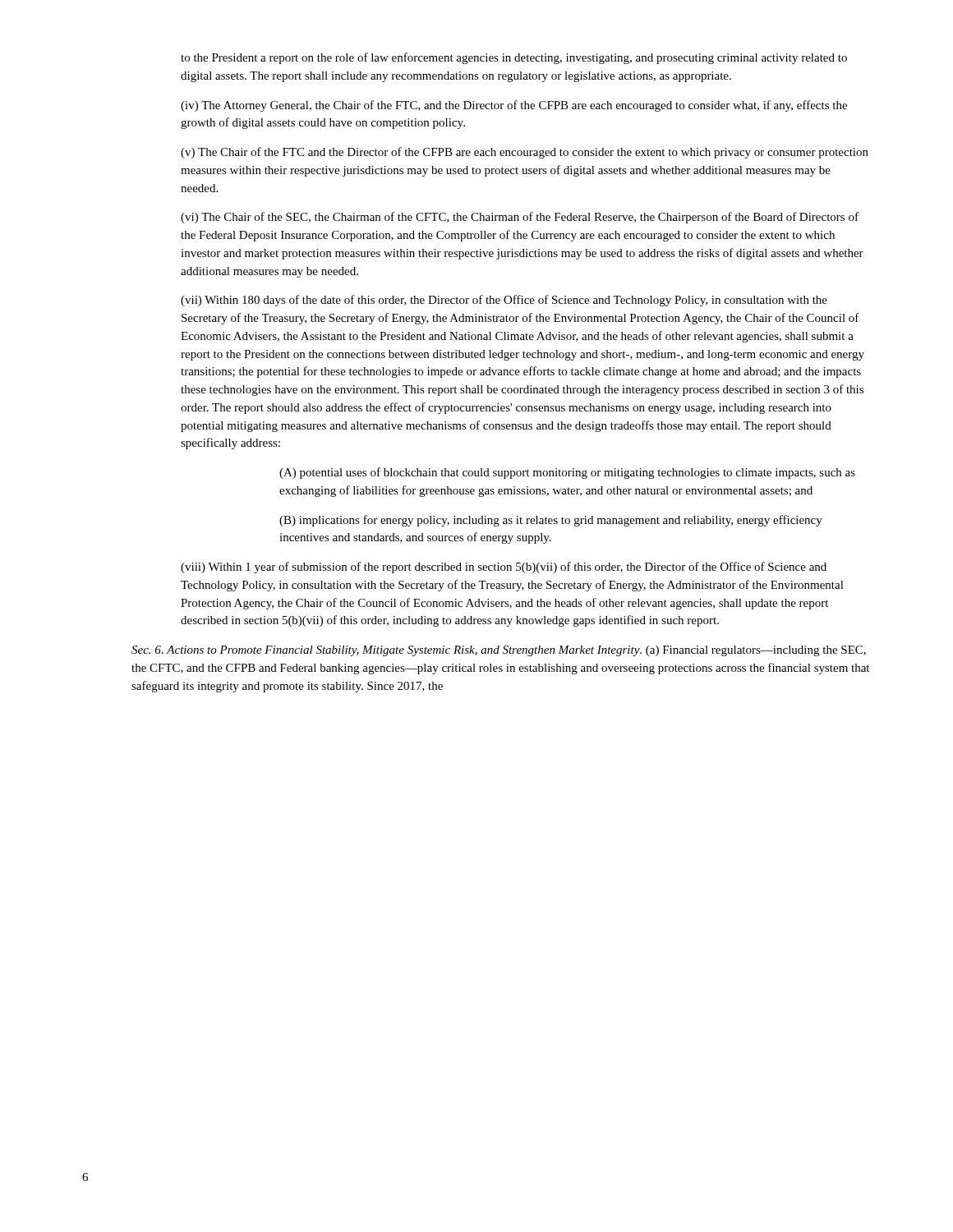Viewport: 953px width, 1232px height.
Task: Click the passage that begins "(v) The Chair of the FTC"
Action: pos(525,170)
